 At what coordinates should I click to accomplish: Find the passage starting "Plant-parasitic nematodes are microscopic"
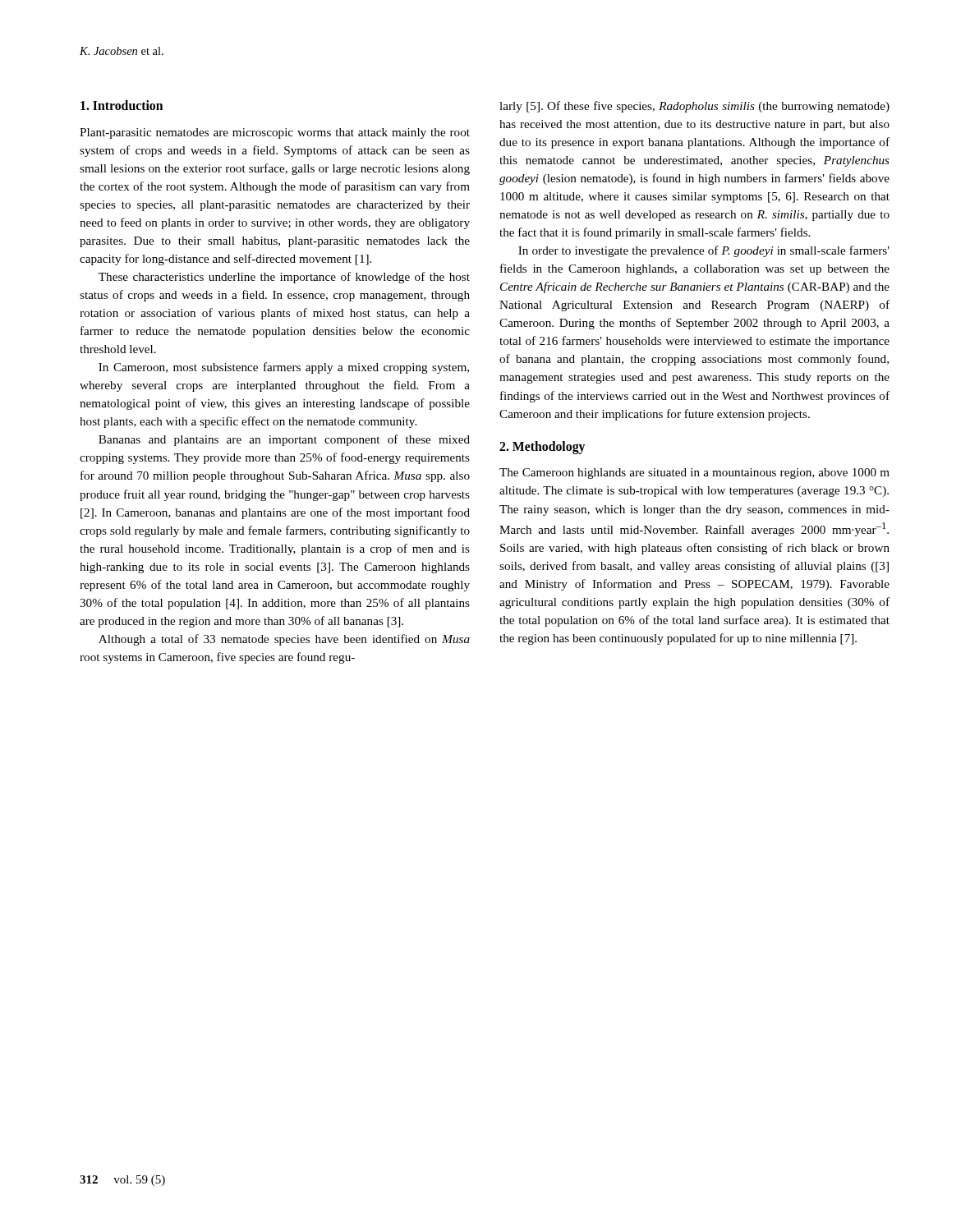click(275, 395)
